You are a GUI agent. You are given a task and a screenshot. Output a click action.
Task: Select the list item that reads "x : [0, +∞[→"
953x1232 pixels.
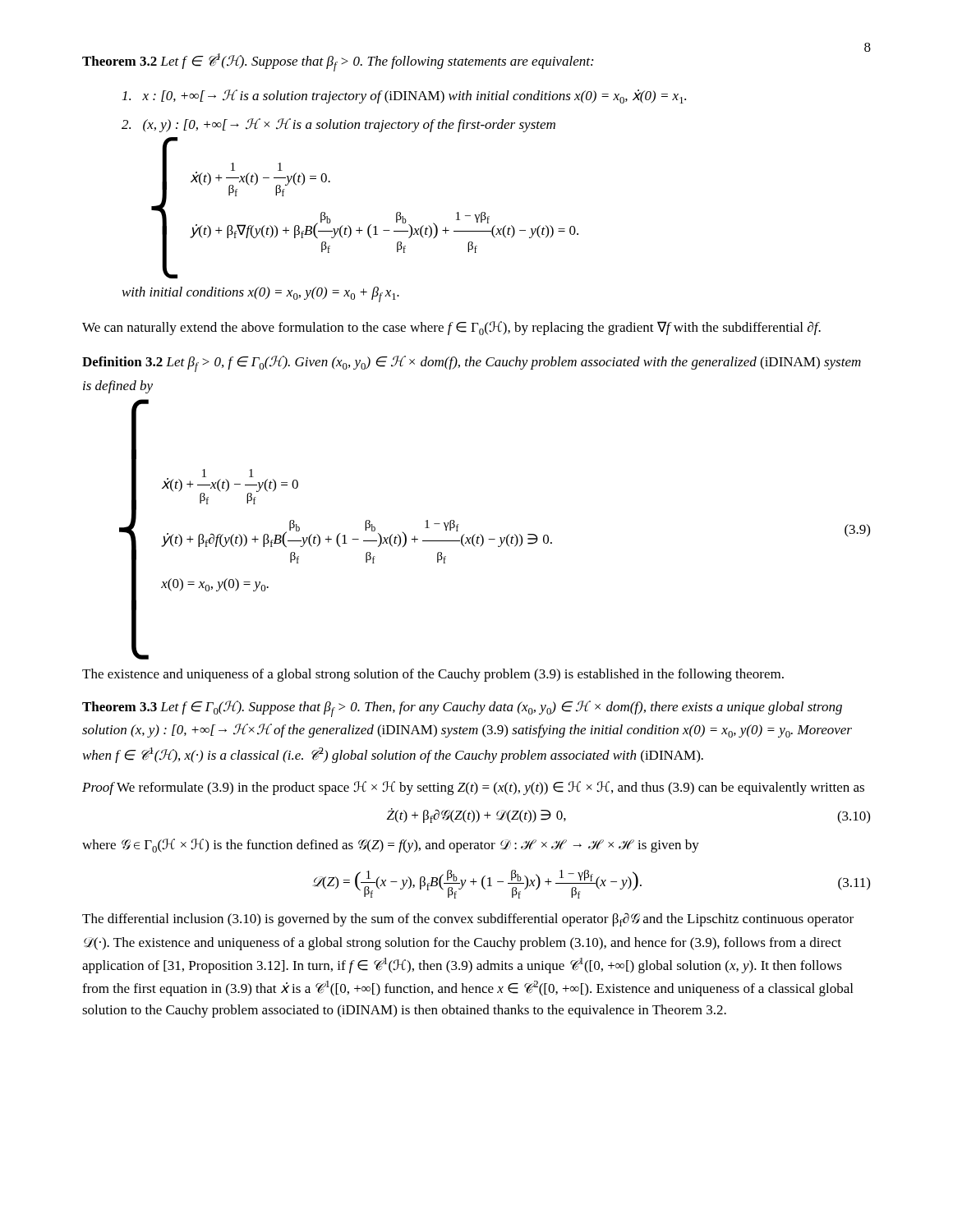(496, 97)
